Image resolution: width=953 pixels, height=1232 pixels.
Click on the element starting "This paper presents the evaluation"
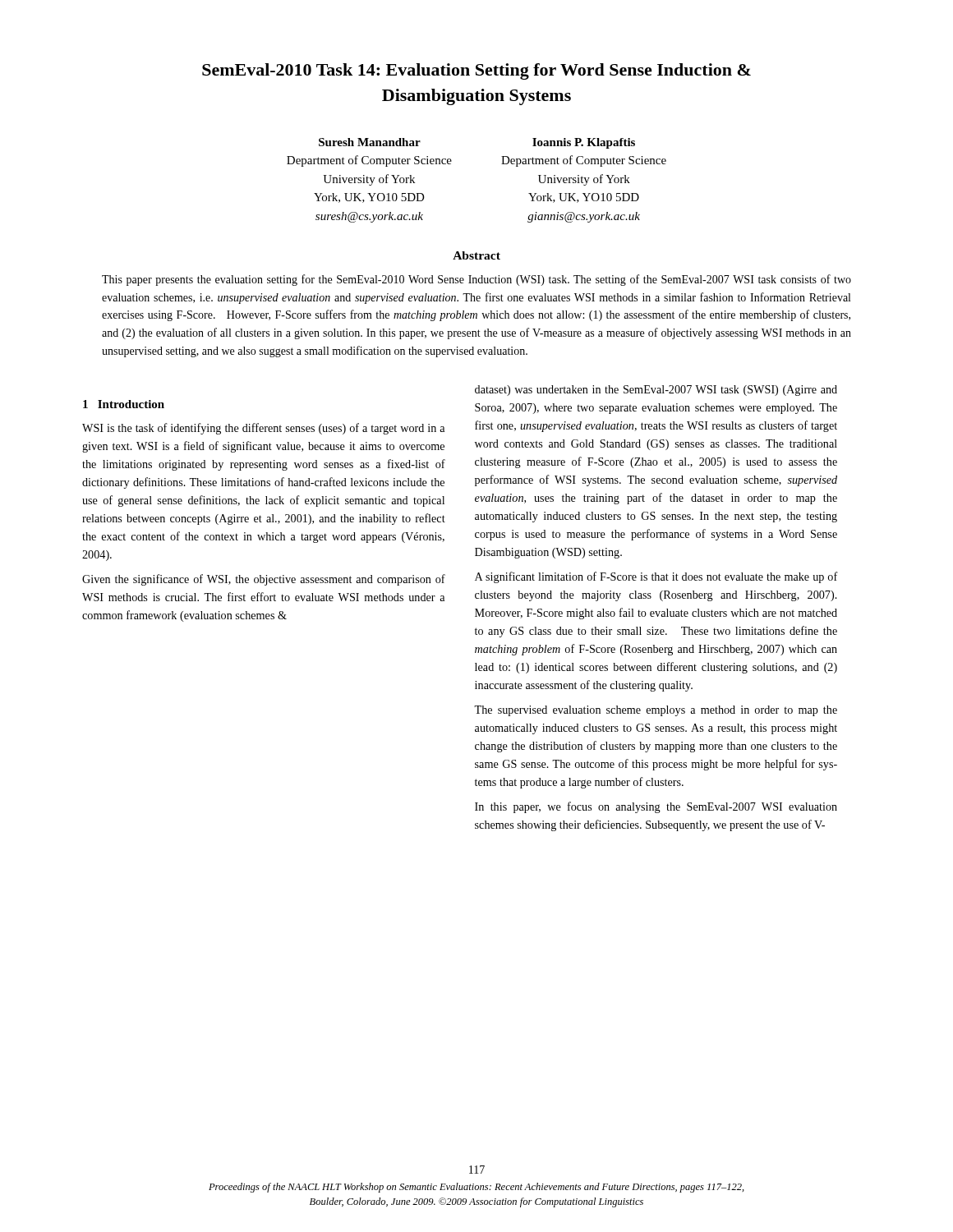coord(476,315)
